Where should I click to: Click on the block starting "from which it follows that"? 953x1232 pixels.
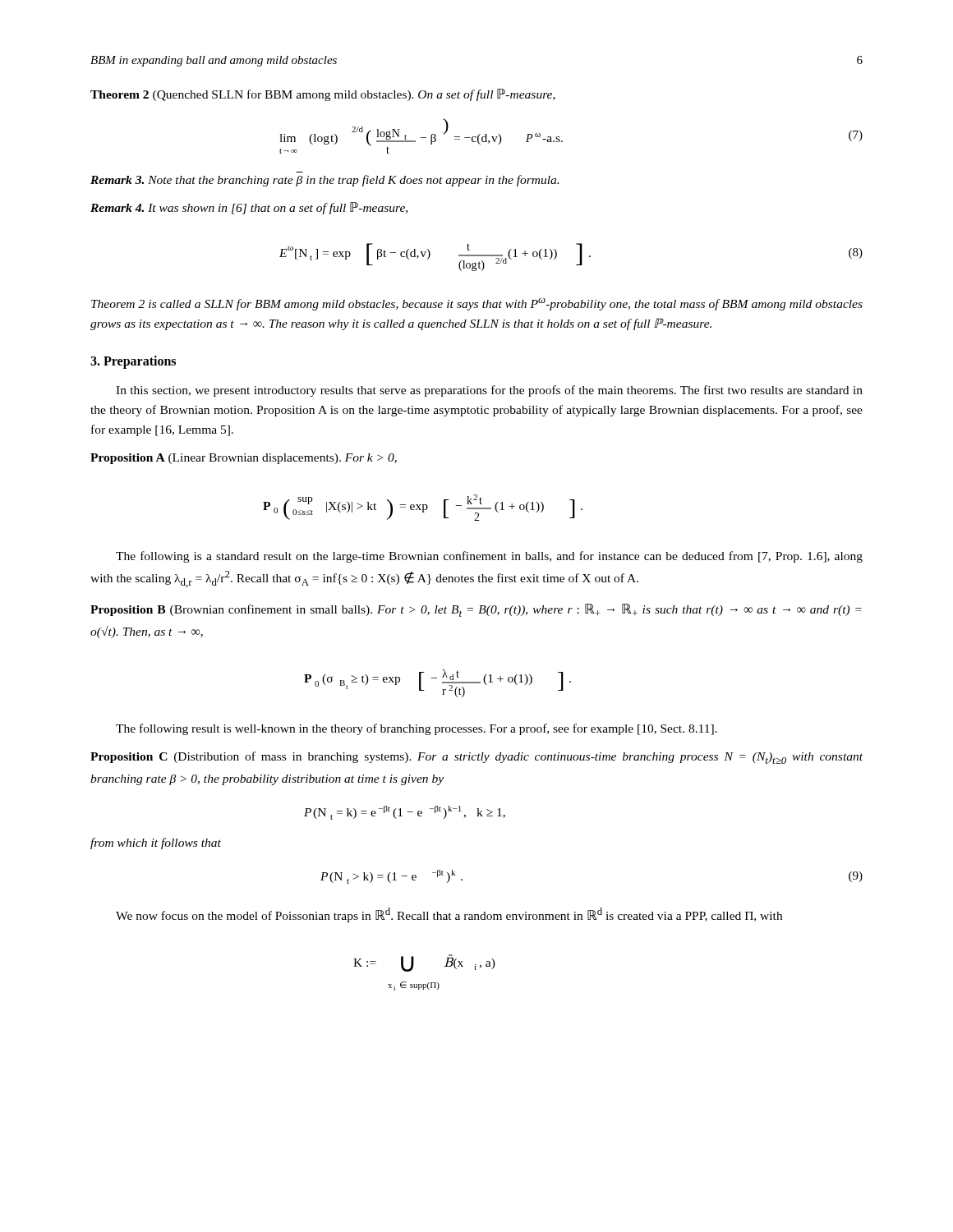pyautogui.click(x=156, y=844)
